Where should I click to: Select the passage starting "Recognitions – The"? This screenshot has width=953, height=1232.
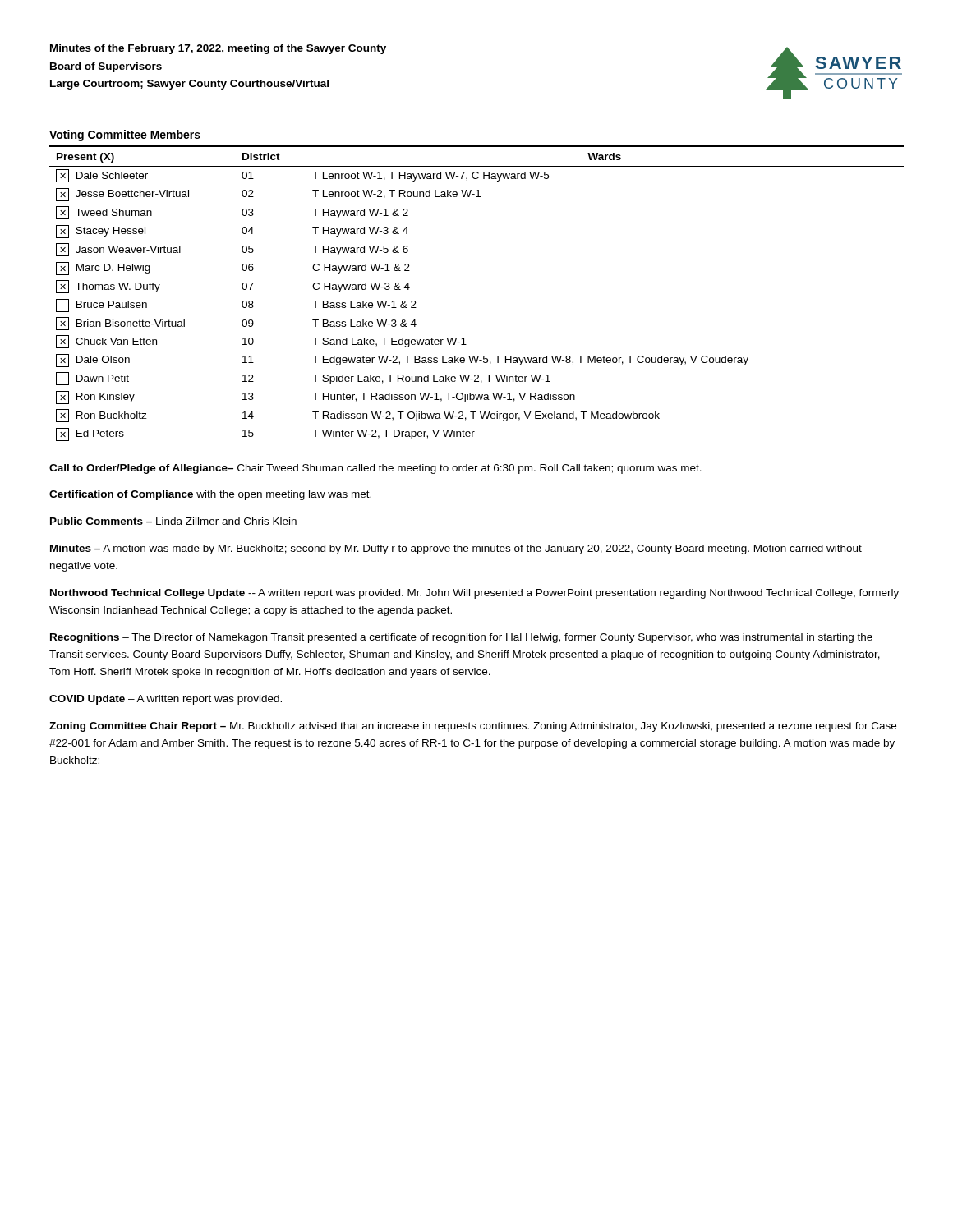pyautogui.click(x=465, y=654)
